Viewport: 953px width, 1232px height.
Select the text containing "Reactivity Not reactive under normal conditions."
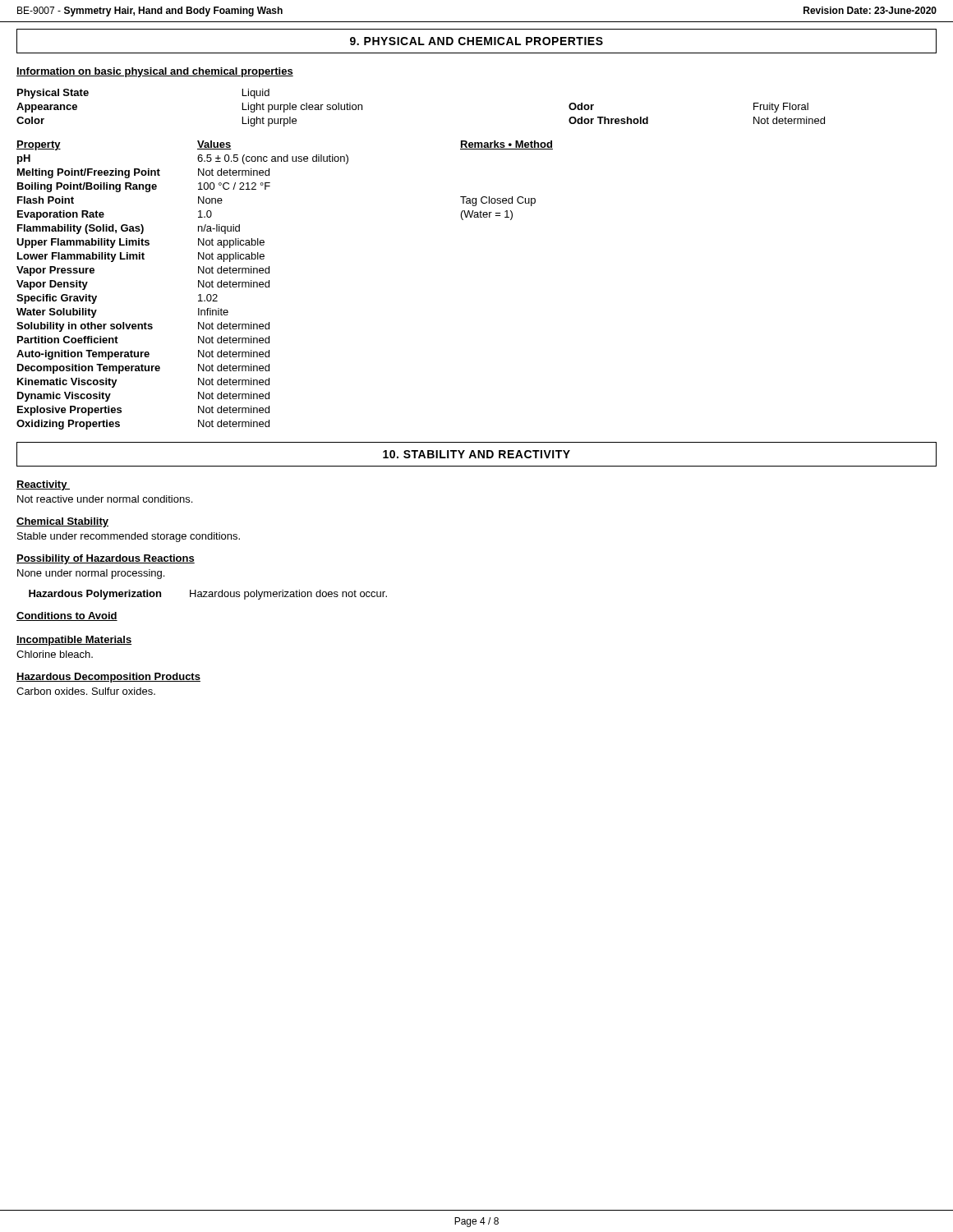point(43,485)
